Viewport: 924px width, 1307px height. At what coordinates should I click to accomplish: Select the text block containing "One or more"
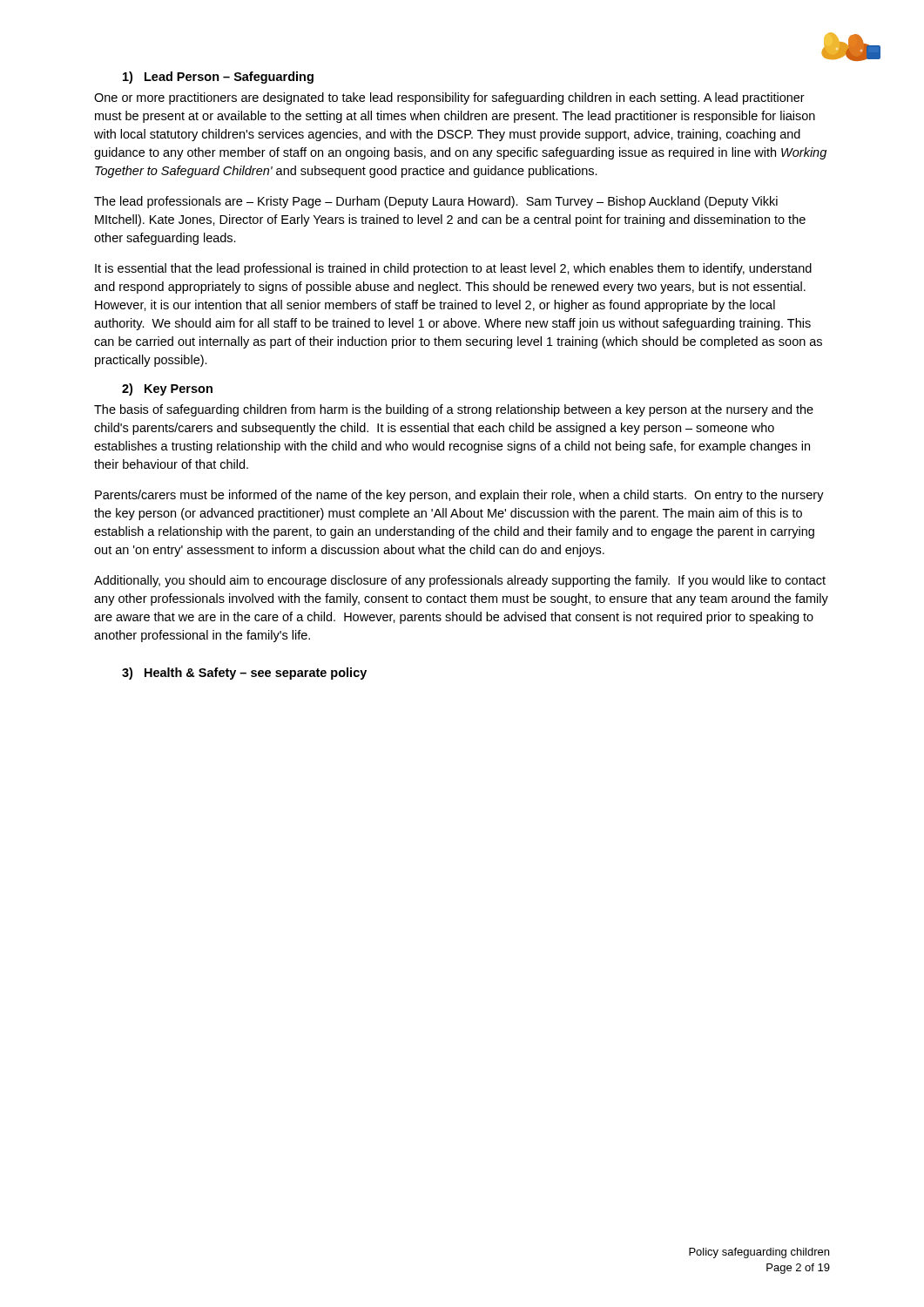tap(460, 134)
